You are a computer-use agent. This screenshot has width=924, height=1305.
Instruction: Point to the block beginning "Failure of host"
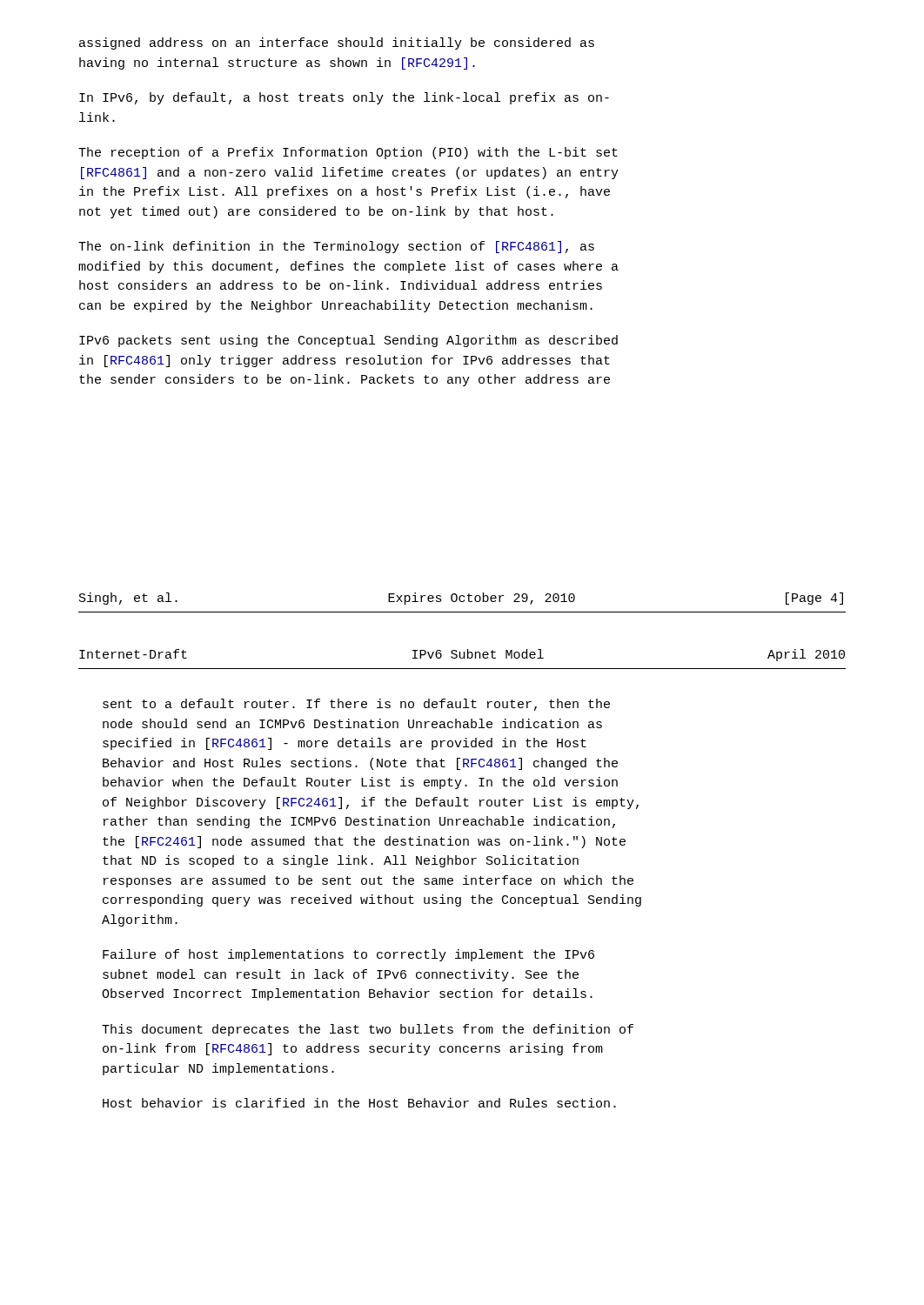coord(337,975)
